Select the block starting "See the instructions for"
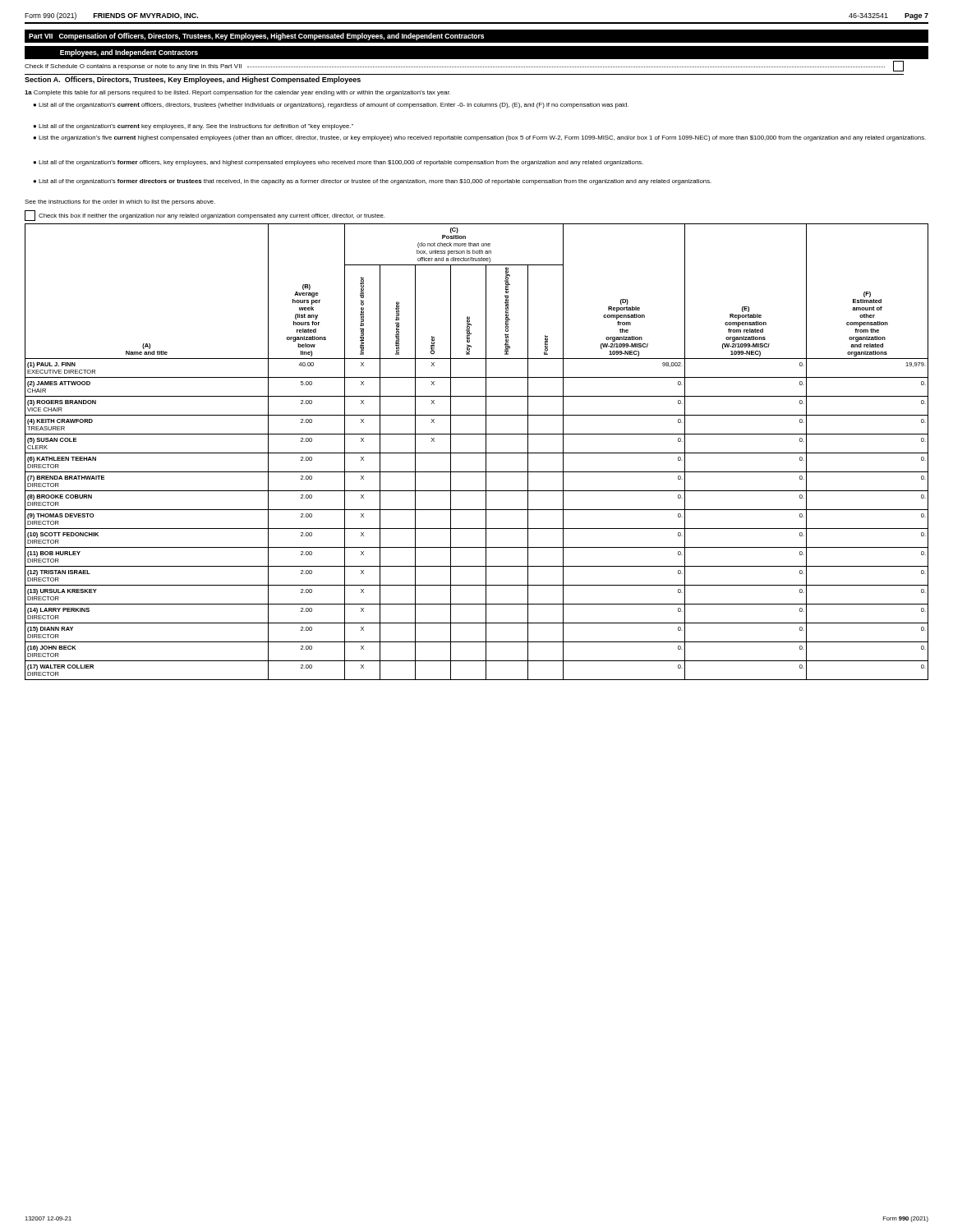Image resolution: width=953 pixels, height=1232 pixels. coord(120,202)
